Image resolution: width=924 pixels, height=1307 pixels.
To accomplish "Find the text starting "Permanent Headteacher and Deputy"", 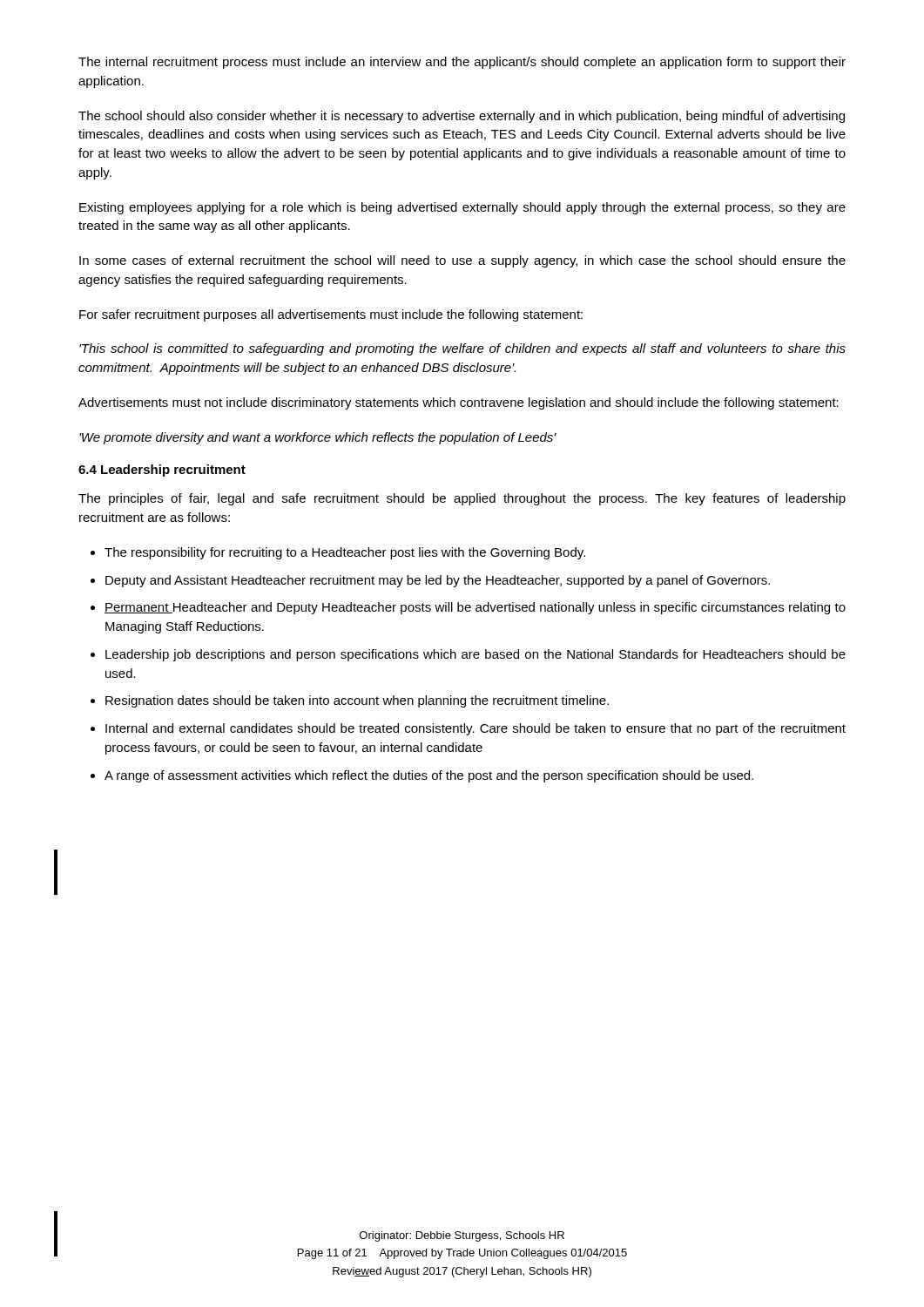I will point(475,617).
